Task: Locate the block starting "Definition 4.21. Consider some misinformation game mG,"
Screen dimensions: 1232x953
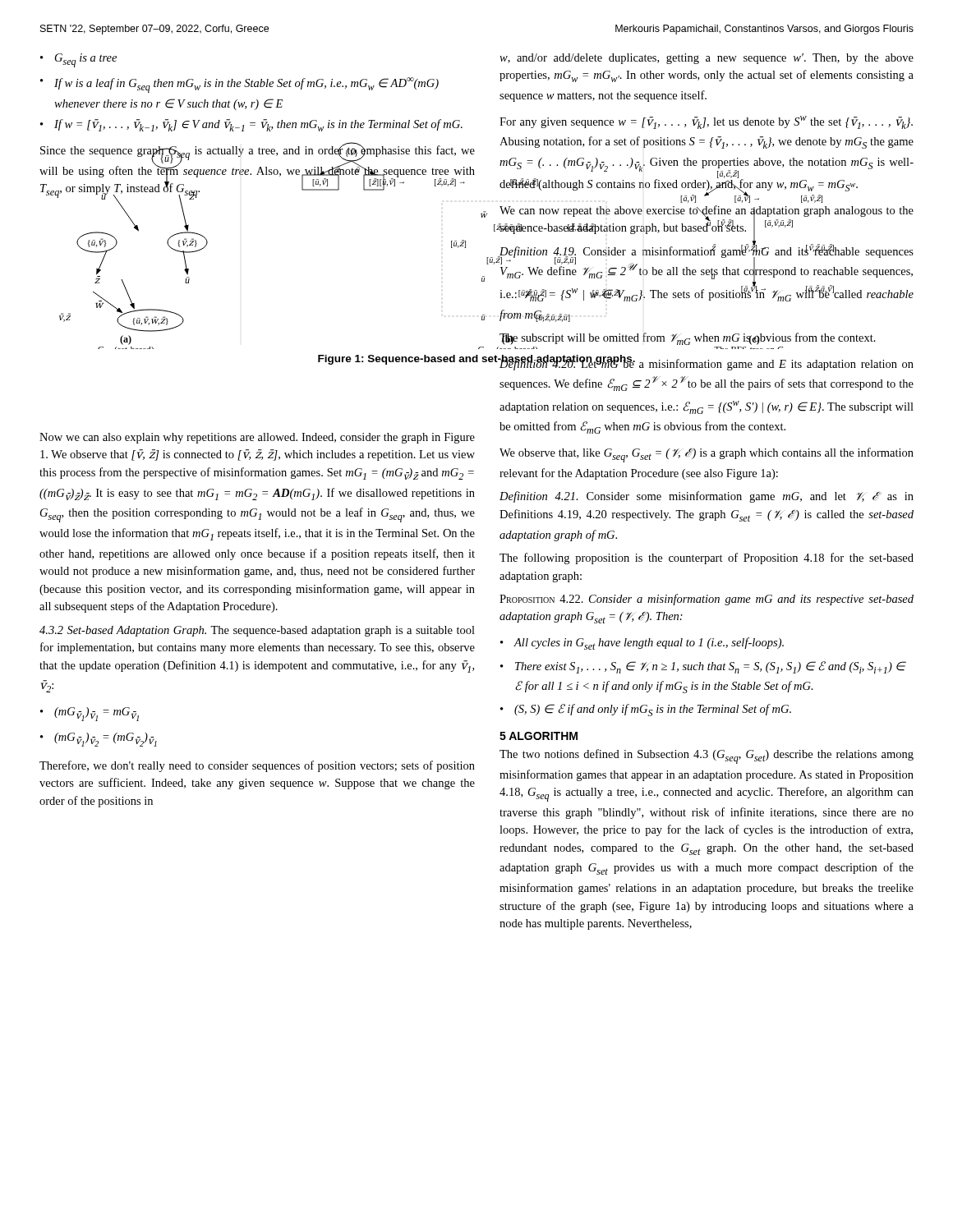Action: (707, 516)
